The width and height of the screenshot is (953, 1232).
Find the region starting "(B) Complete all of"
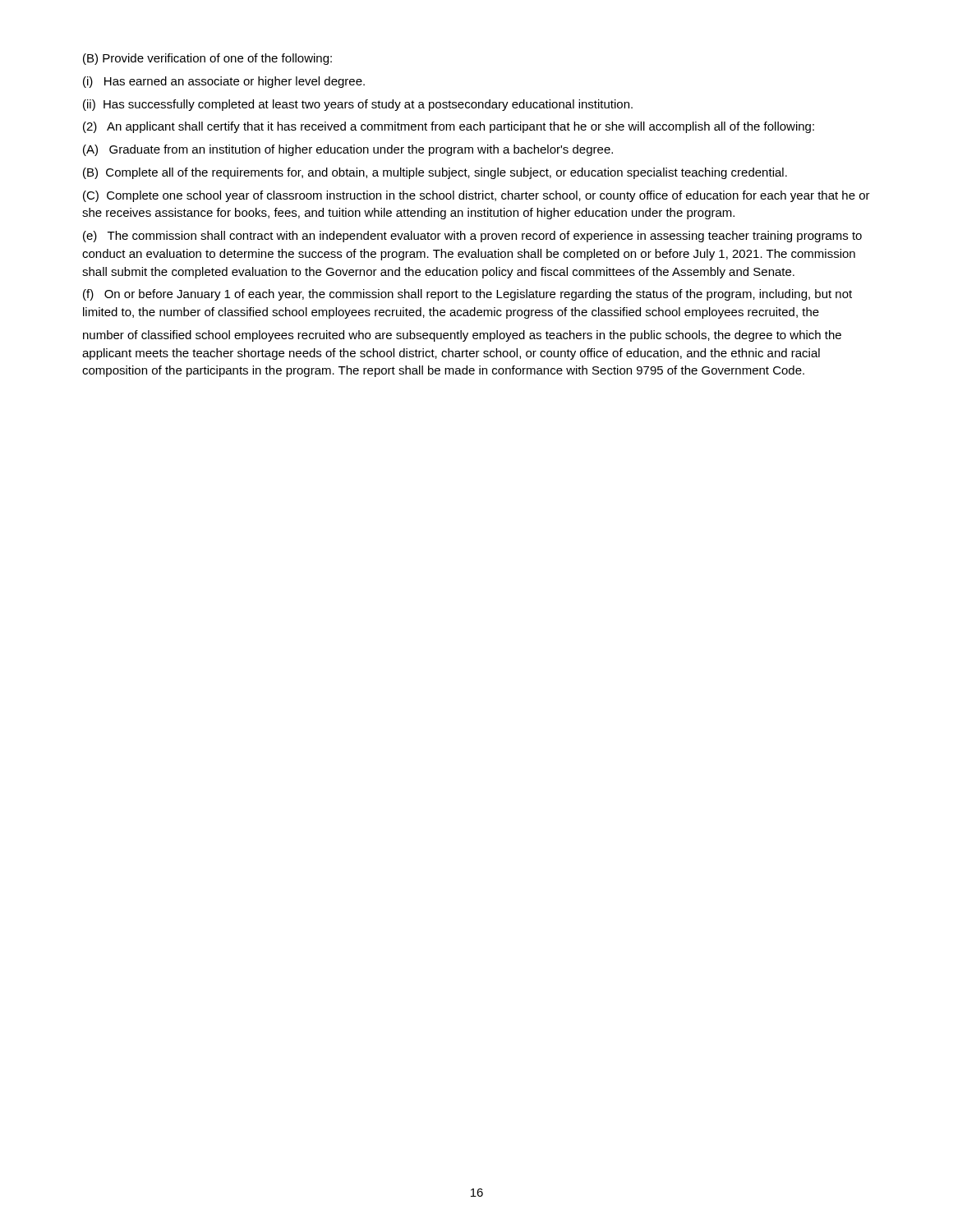[x=435, y=172]
